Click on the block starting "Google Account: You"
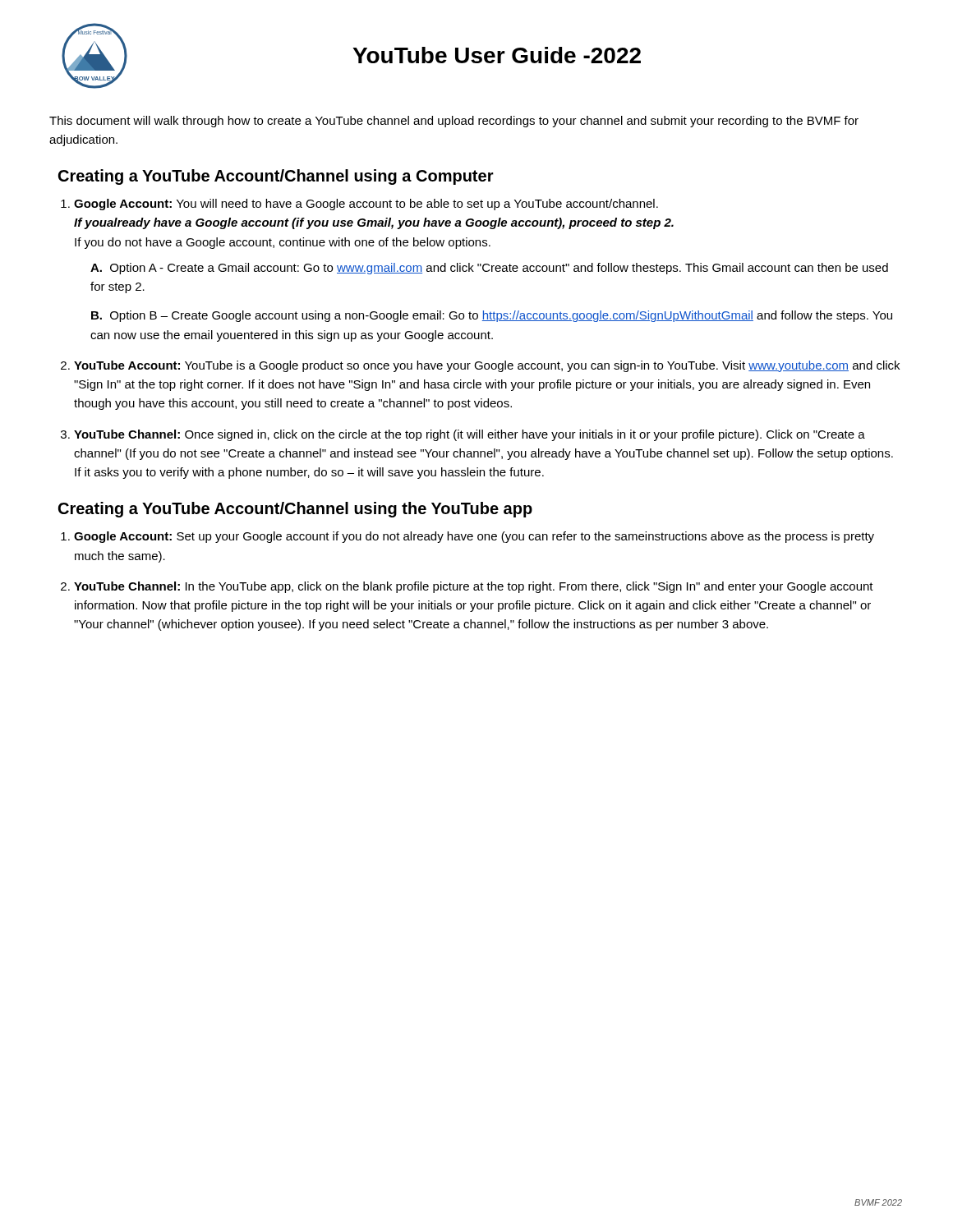The height and width of the screenshot is (1232, 953). point(489,270)
